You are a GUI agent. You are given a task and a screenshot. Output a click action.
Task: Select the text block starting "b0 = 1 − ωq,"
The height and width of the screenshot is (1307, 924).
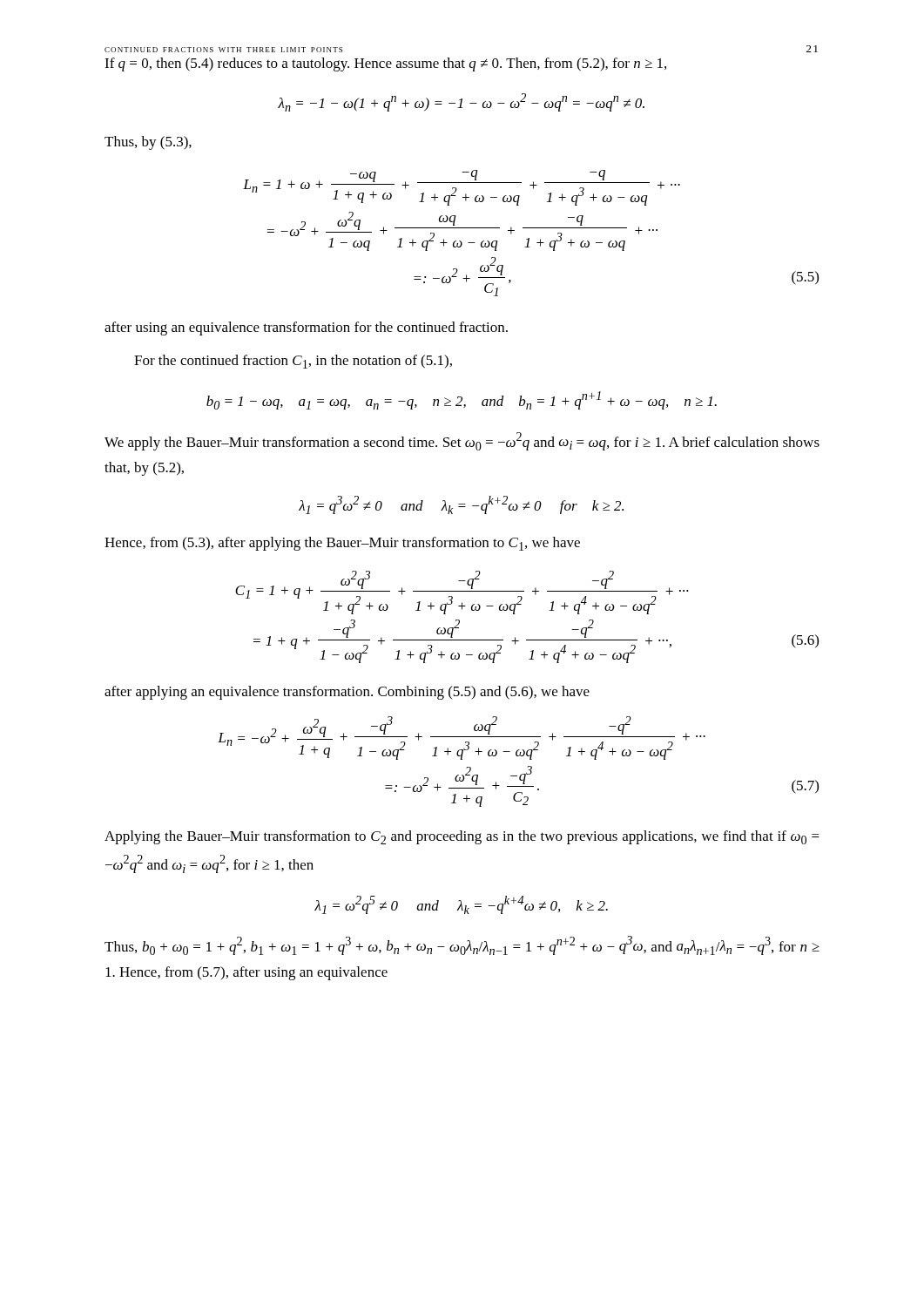[x=462, y=401]
